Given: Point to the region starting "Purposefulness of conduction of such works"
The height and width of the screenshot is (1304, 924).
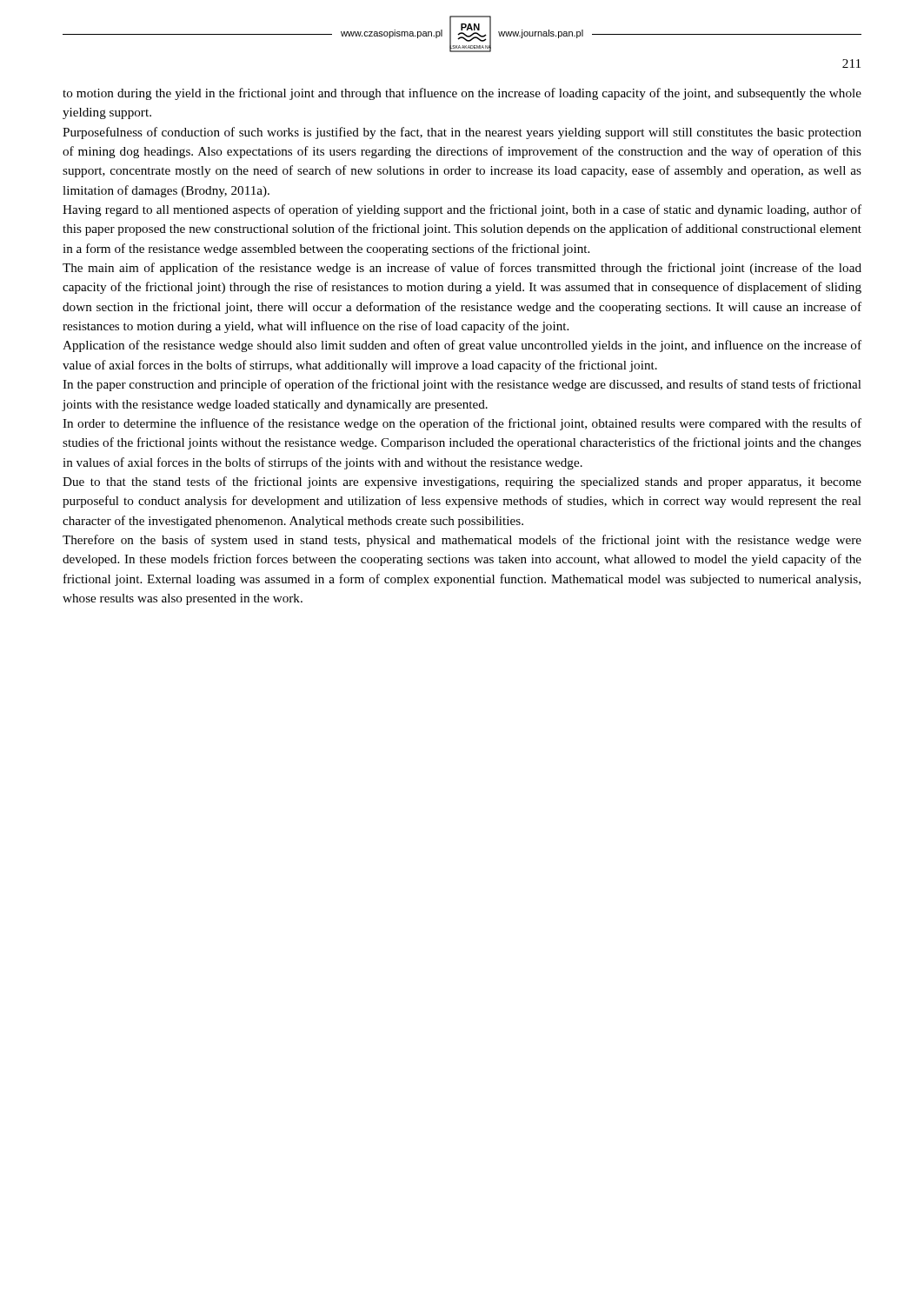Looking at the screenshot, I should [x=462, y=161].
